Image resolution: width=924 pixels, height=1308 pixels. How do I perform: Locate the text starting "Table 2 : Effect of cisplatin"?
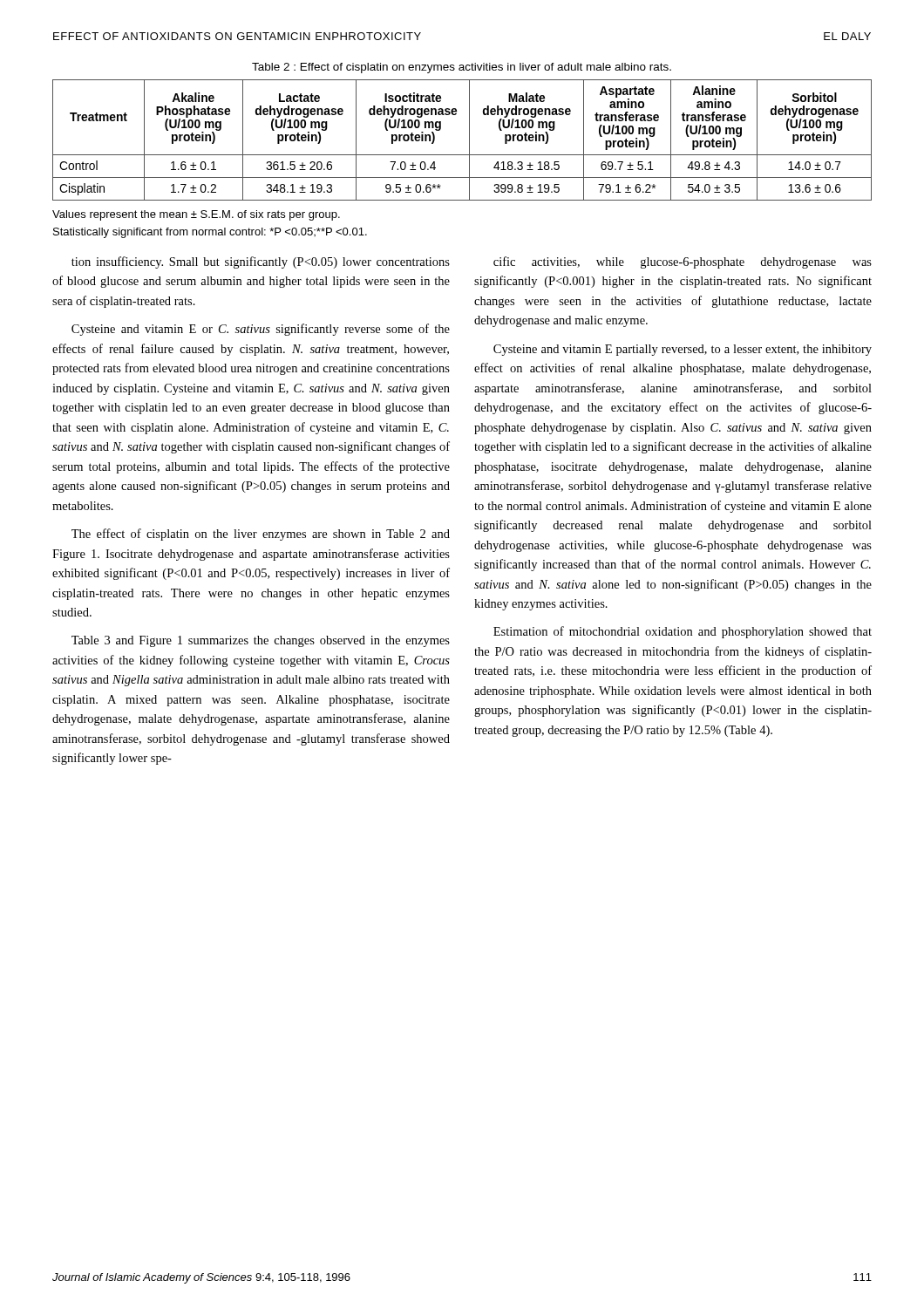[462, 67]
